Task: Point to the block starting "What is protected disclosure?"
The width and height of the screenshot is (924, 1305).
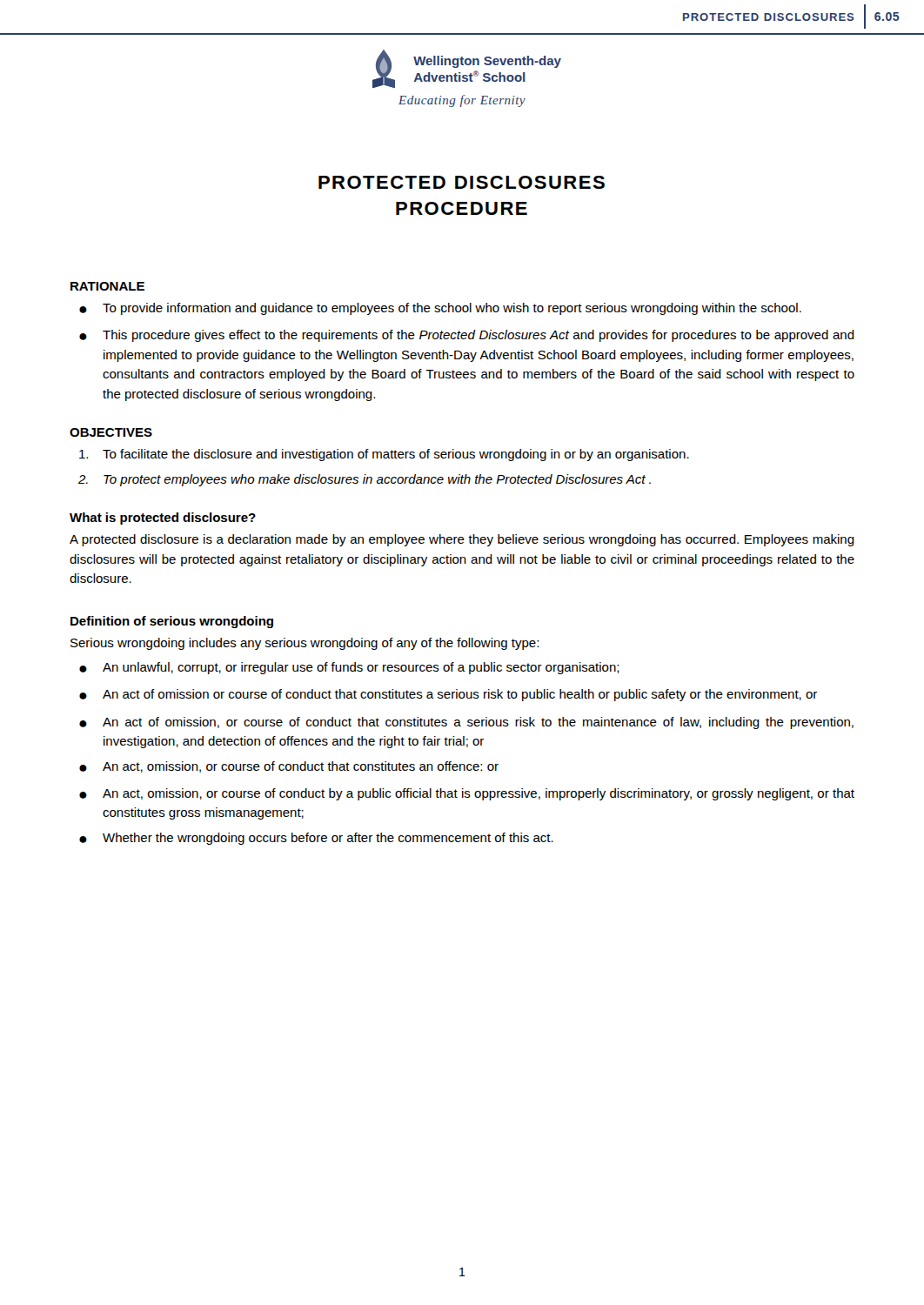Action: [163, 517]
